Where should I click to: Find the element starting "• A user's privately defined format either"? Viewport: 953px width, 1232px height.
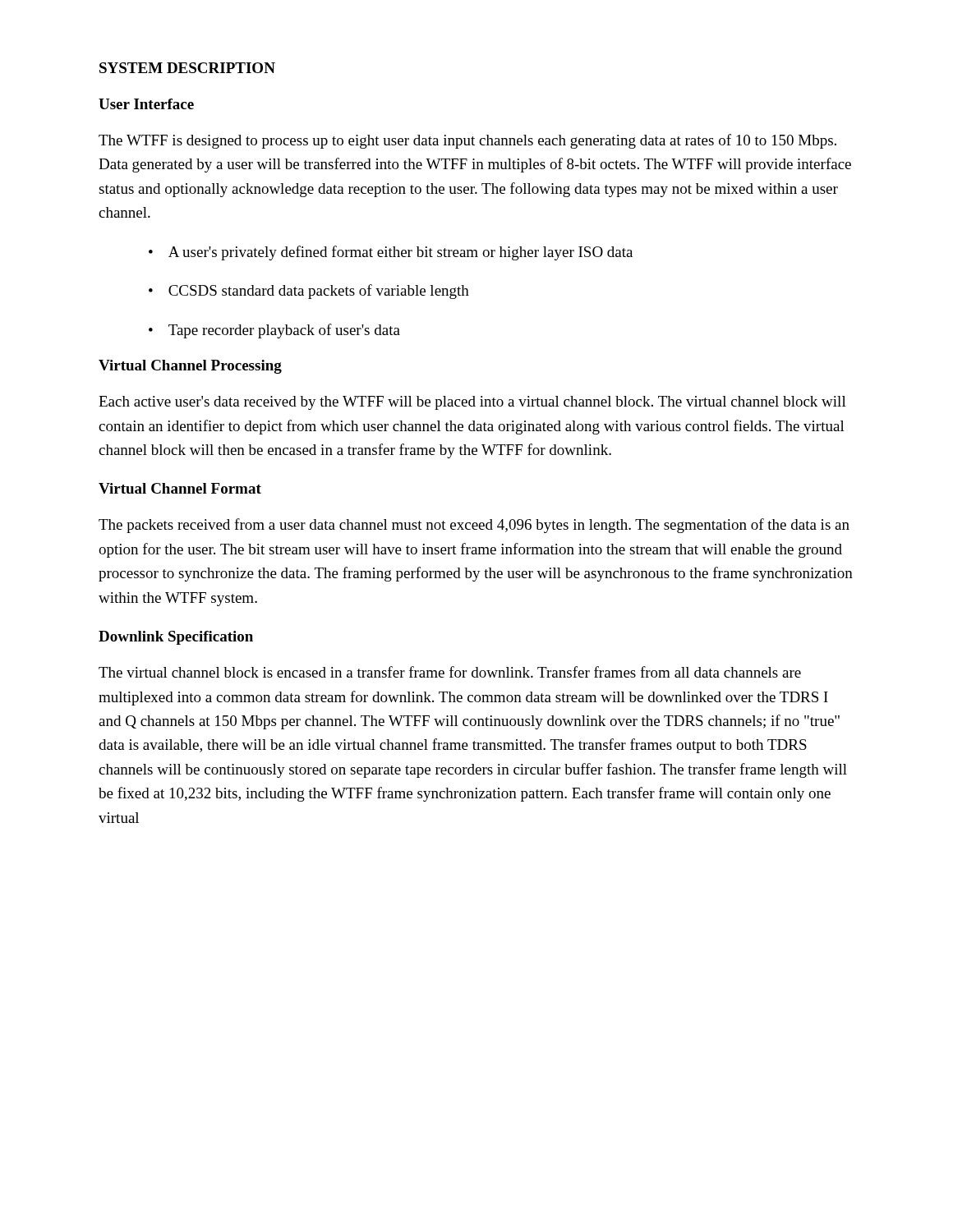tap(390, 252)
